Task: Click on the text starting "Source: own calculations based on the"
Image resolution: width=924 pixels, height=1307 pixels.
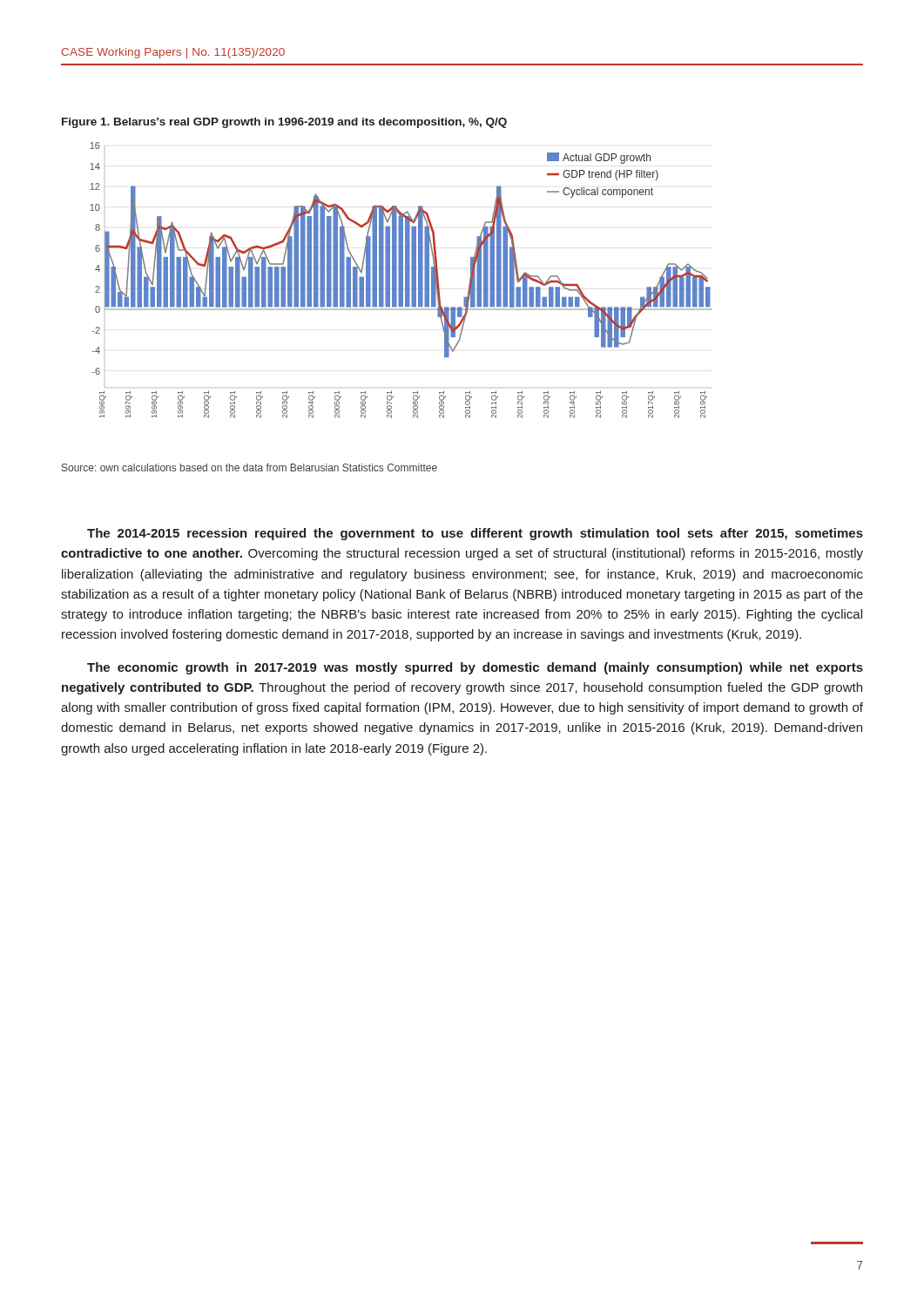Action: coord(249,468)
